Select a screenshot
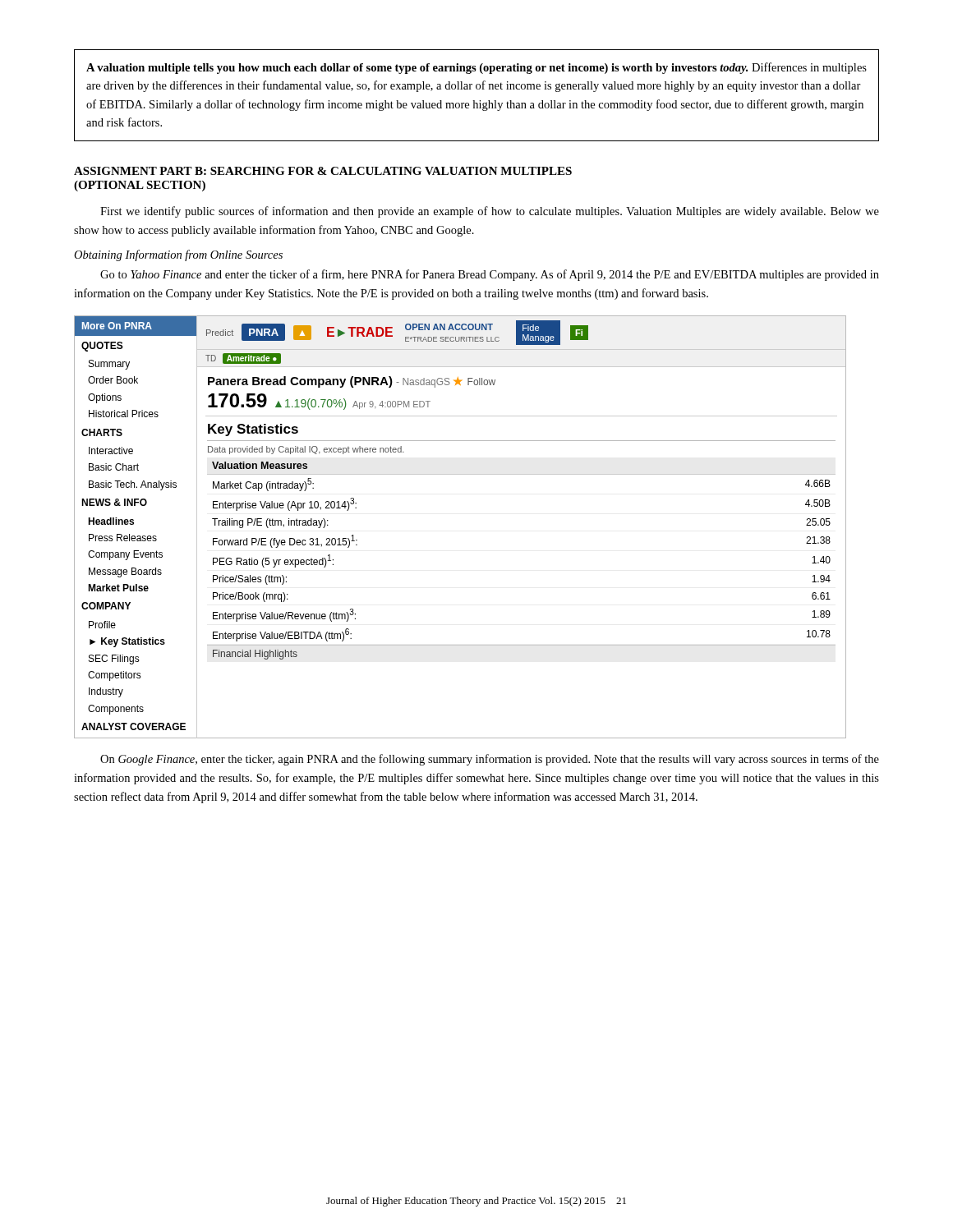 tap(476, 527)
